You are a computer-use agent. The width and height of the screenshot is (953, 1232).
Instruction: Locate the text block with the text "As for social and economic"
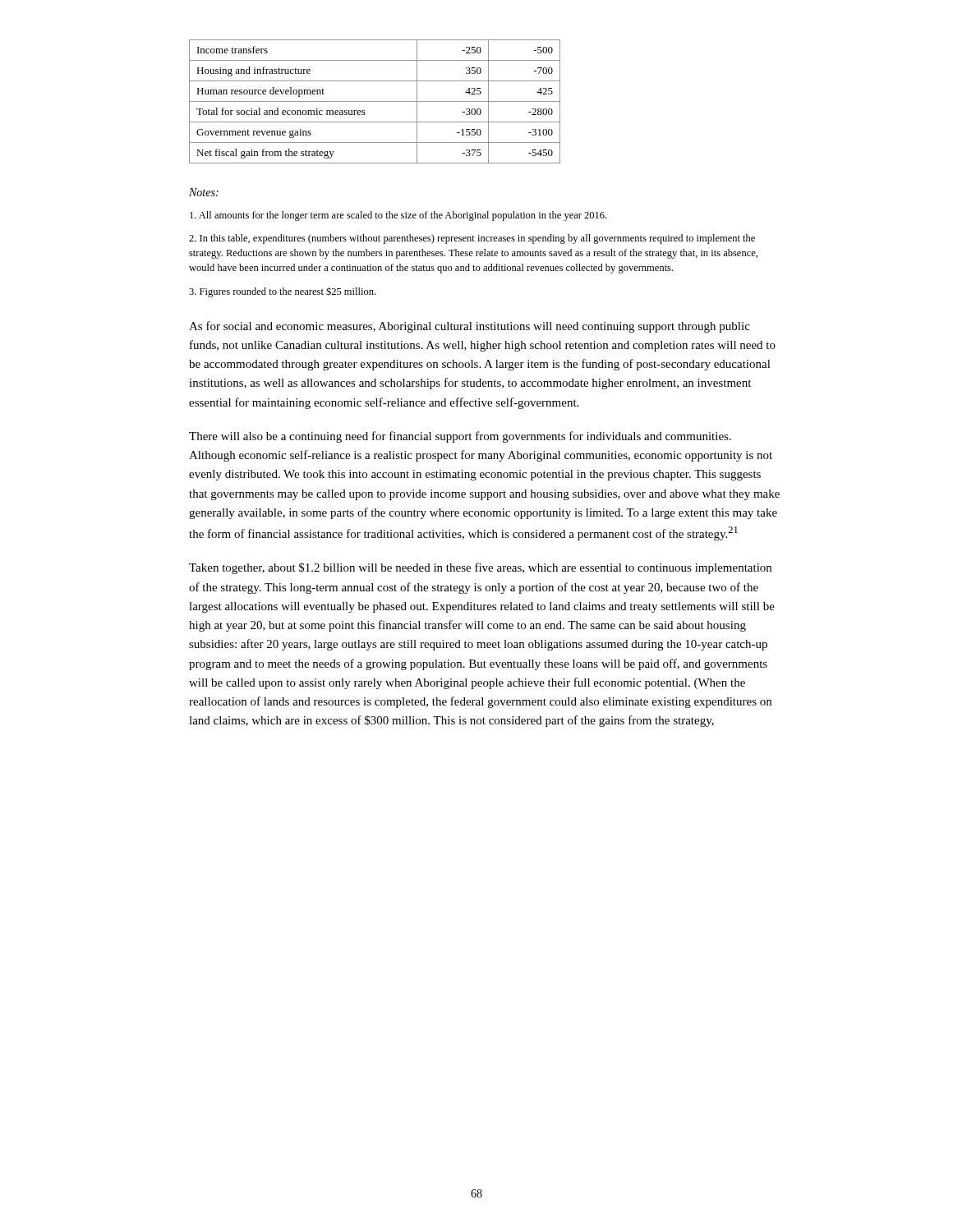click(x=482, y=364)
